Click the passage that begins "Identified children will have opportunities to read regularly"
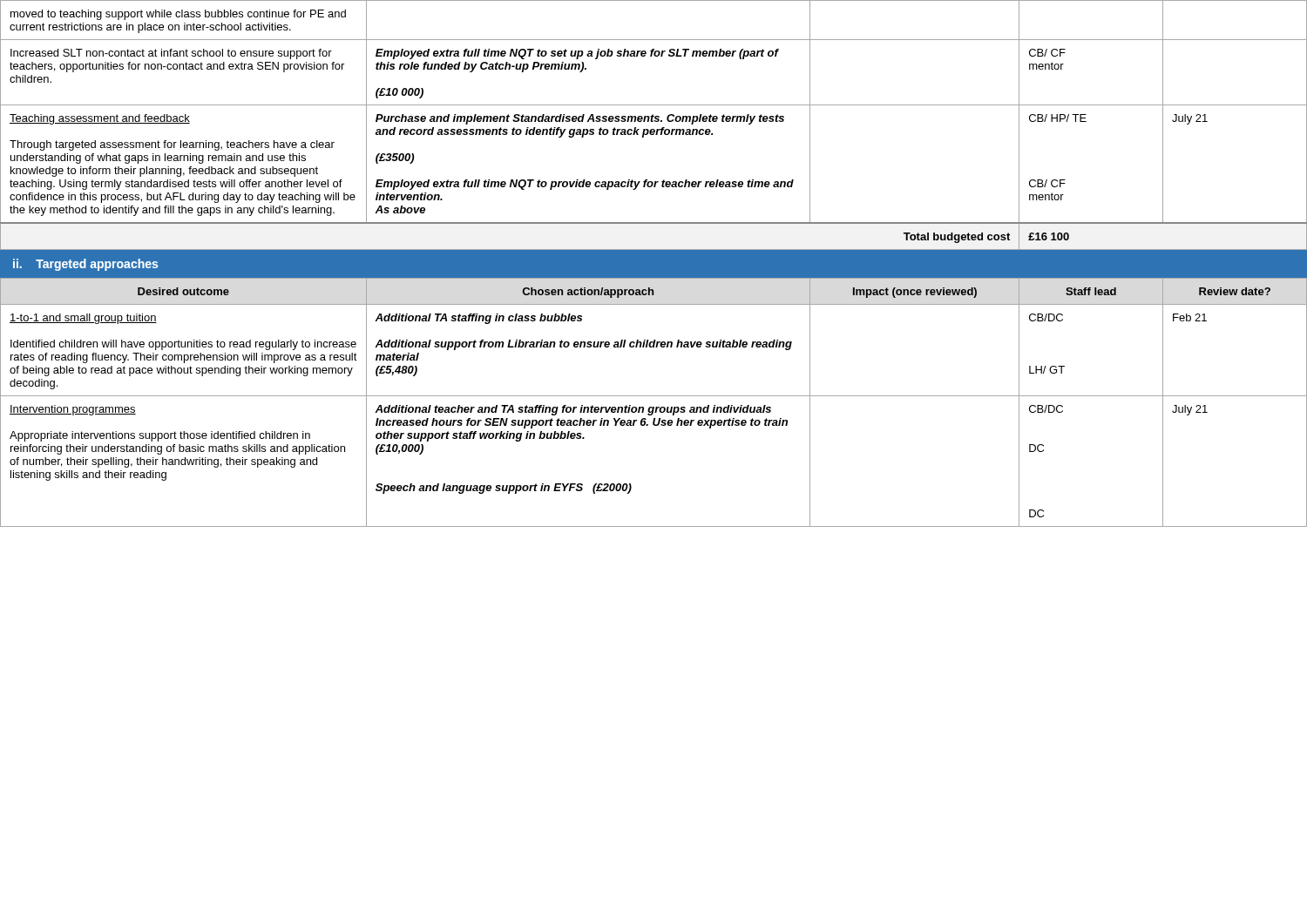 [x=183, y=363]
